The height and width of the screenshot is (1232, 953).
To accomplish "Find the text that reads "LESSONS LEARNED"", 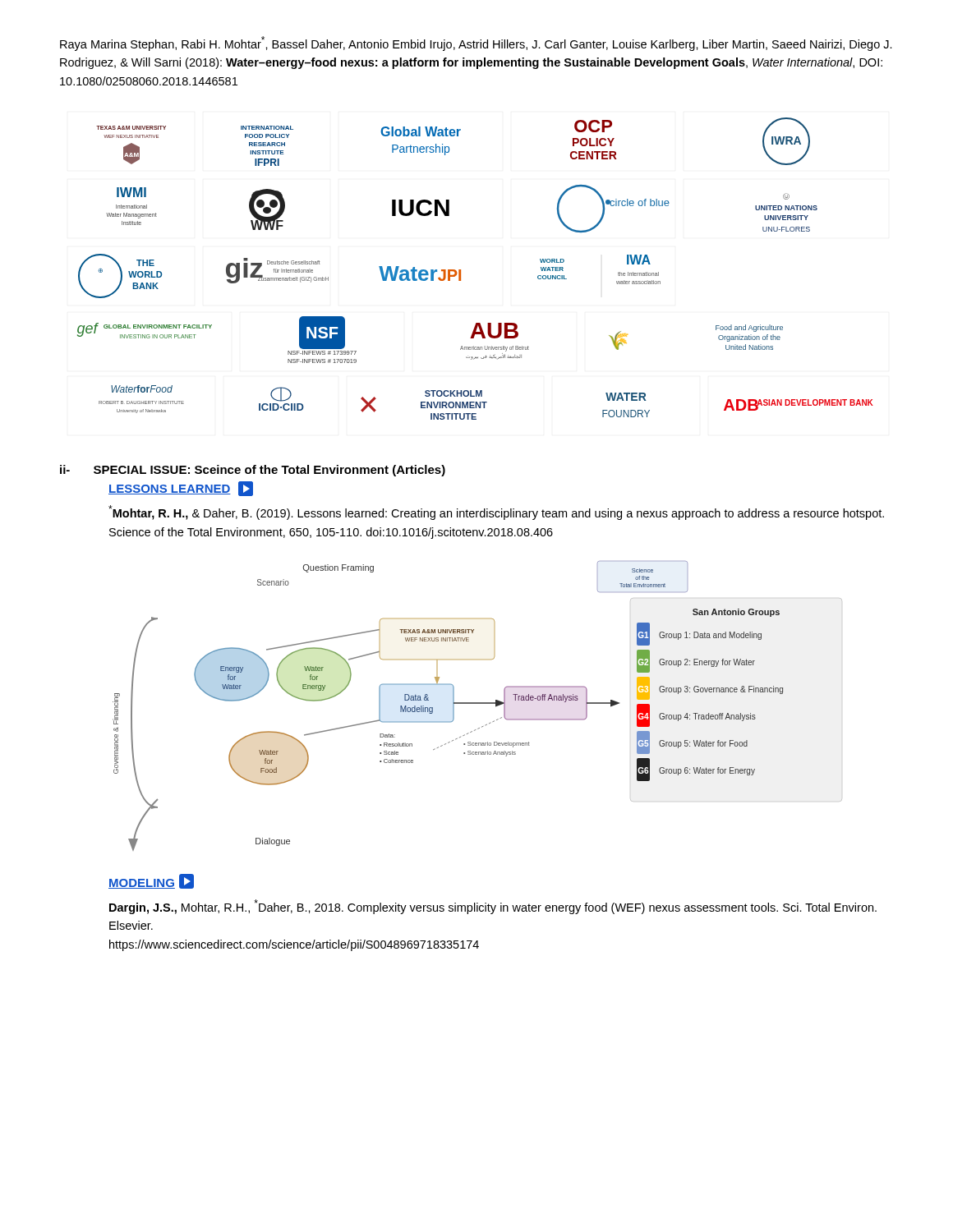I will click(169, 488).
